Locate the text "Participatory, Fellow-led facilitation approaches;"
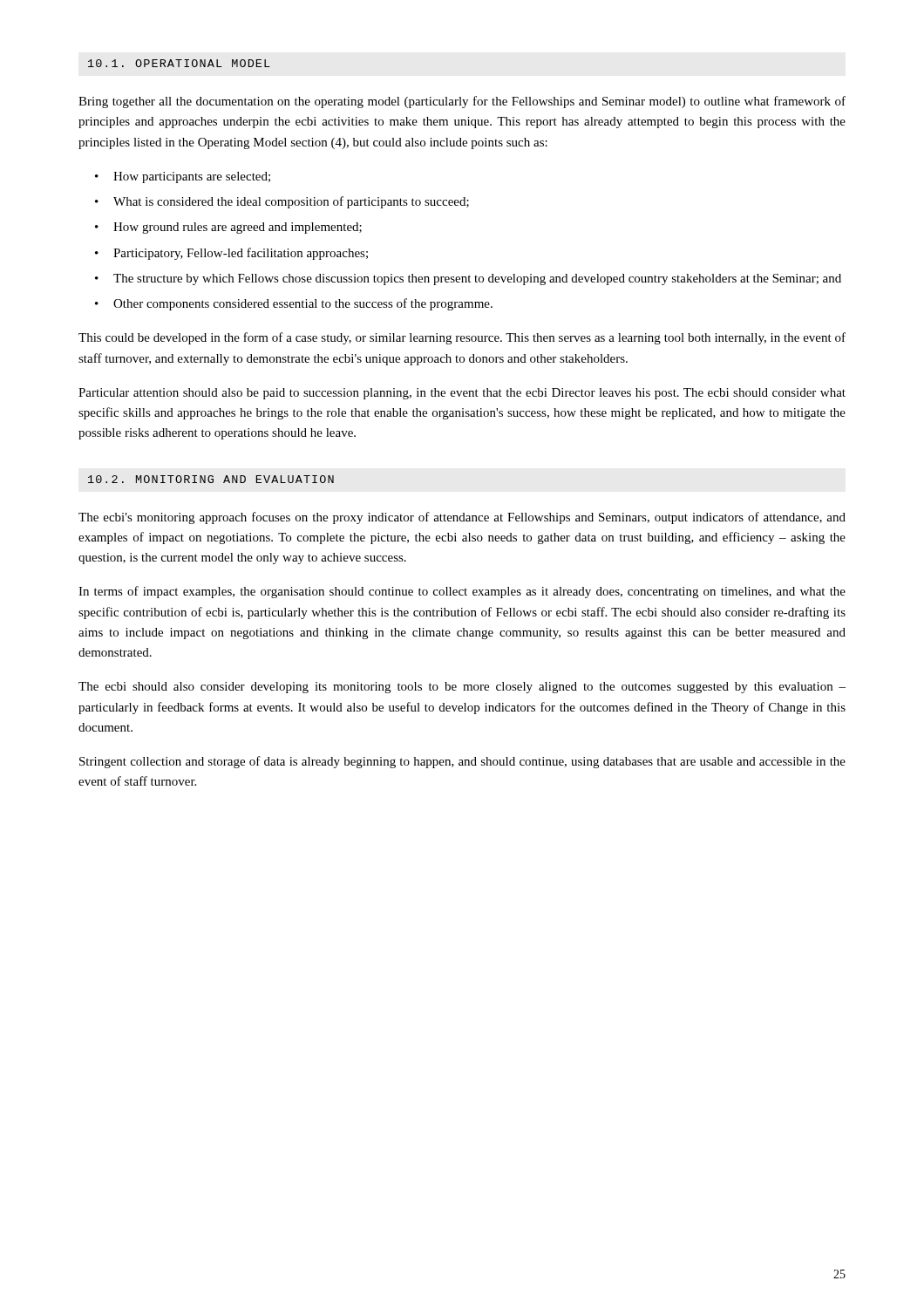 (241, 252)
